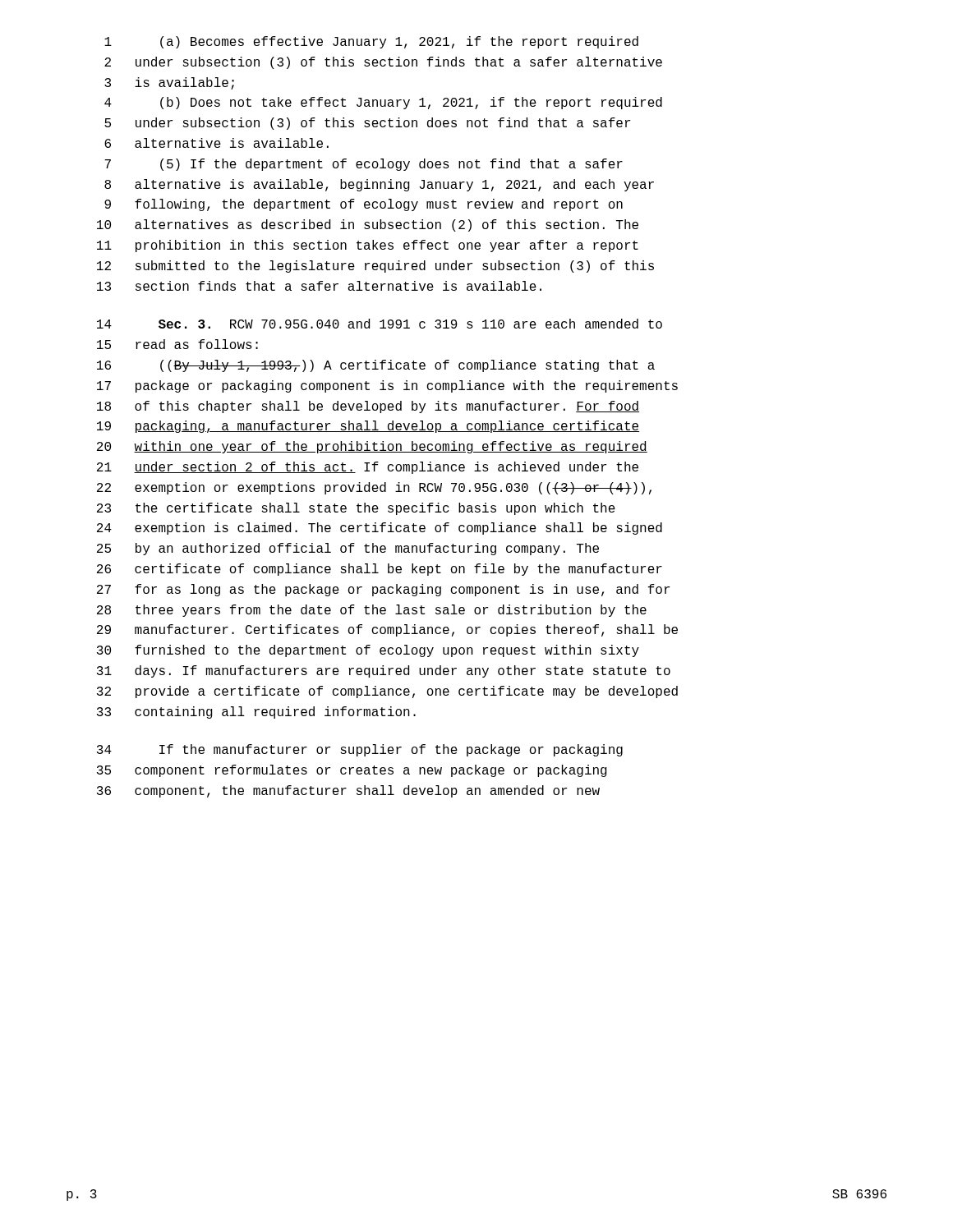Click on the block starting "5 under subsection (3) of this section"

485,124
